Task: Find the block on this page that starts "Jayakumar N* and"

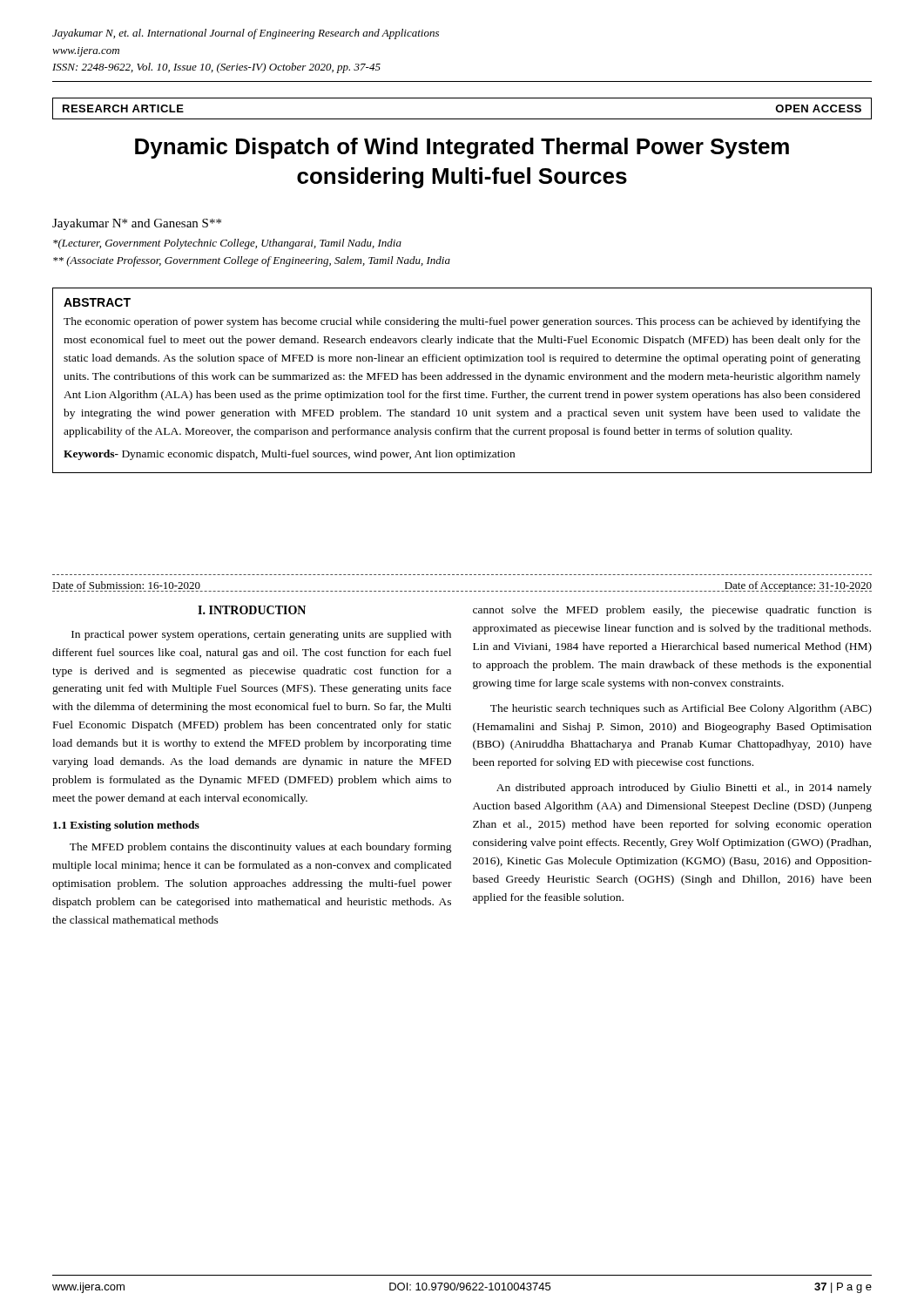Action: tap(137, 224)
